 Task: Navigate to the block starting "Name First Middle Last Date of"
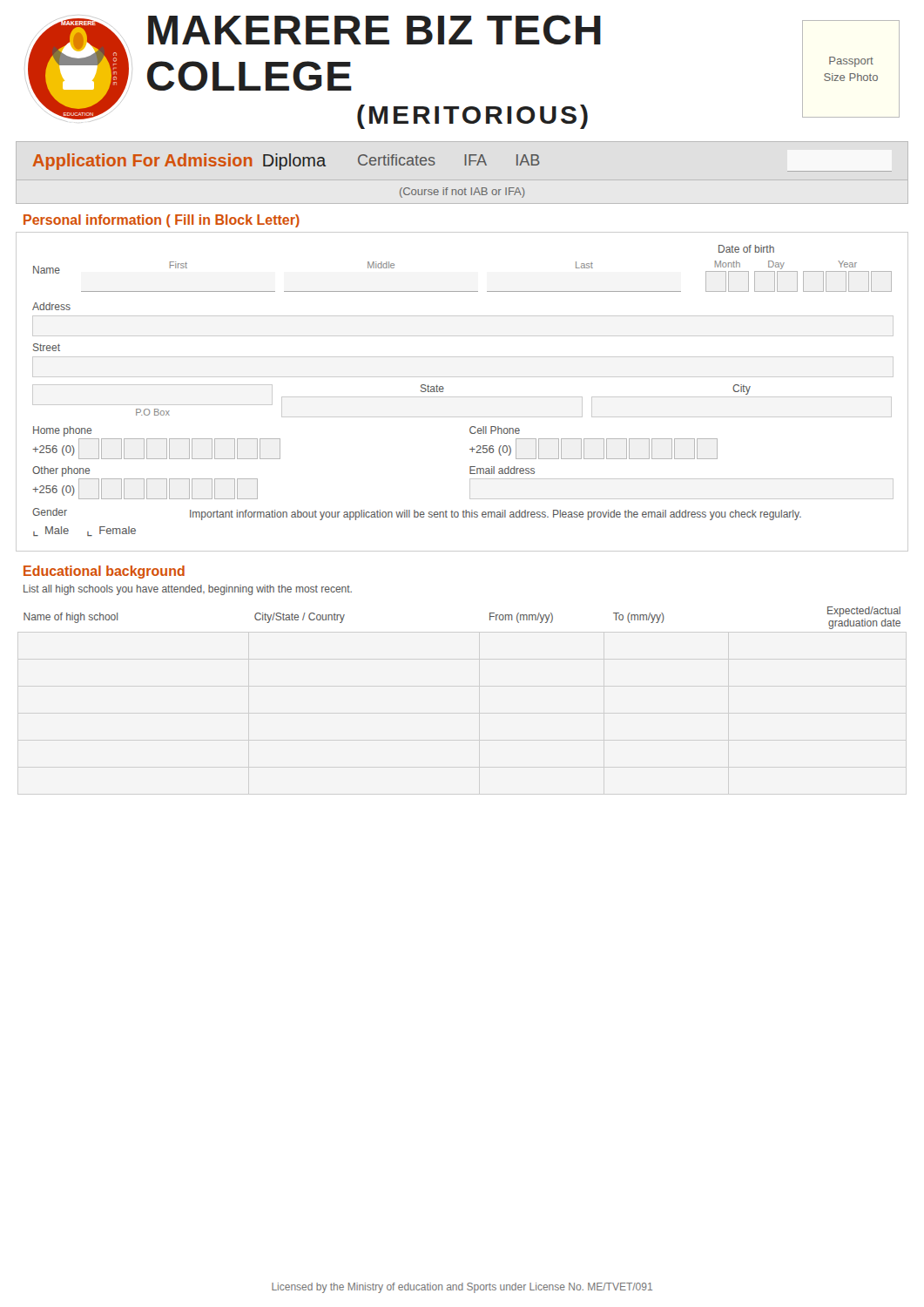click(x=462, y=391)
